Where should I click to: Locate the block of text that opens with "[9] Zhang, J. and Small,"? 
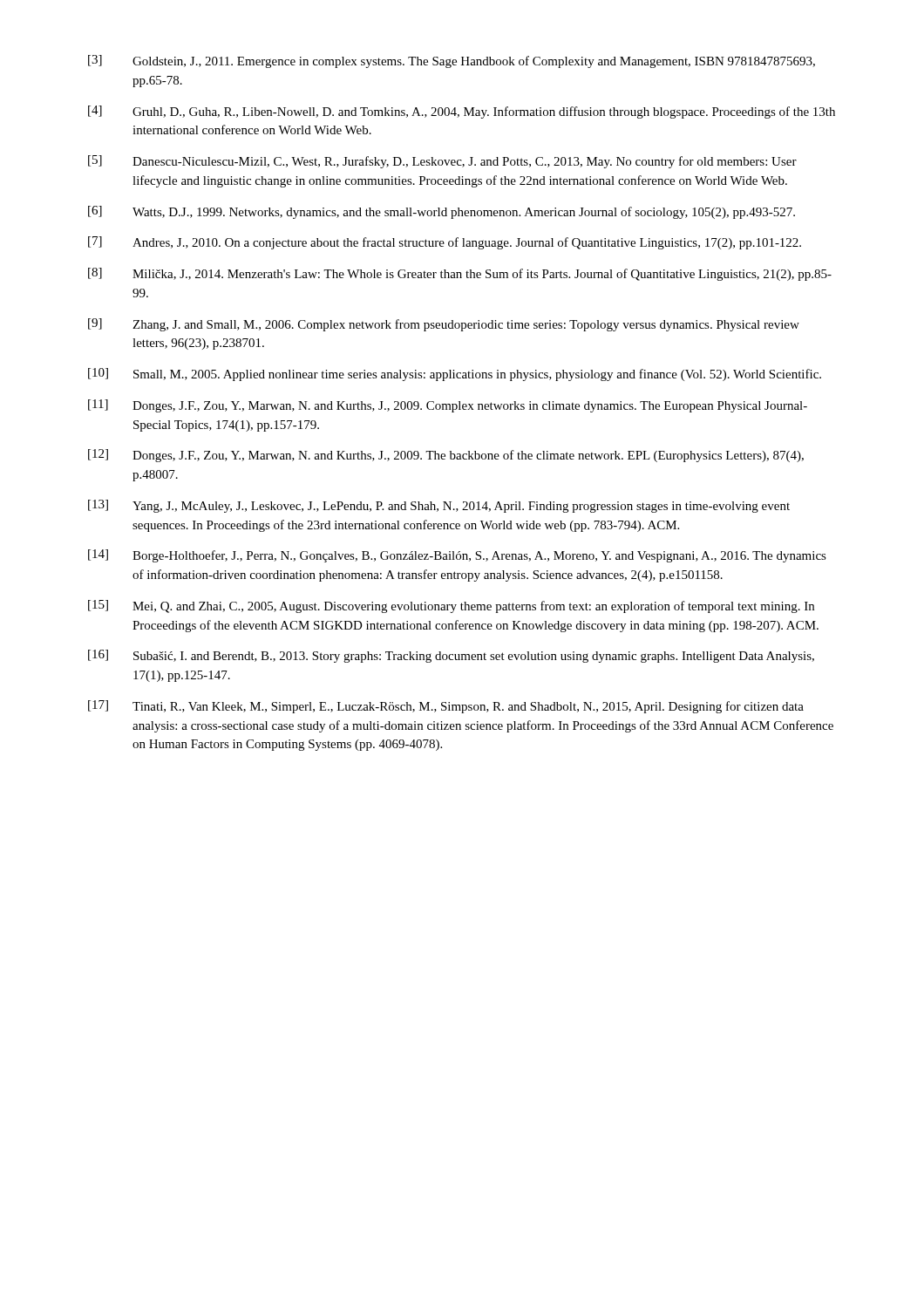pos(462,334)
